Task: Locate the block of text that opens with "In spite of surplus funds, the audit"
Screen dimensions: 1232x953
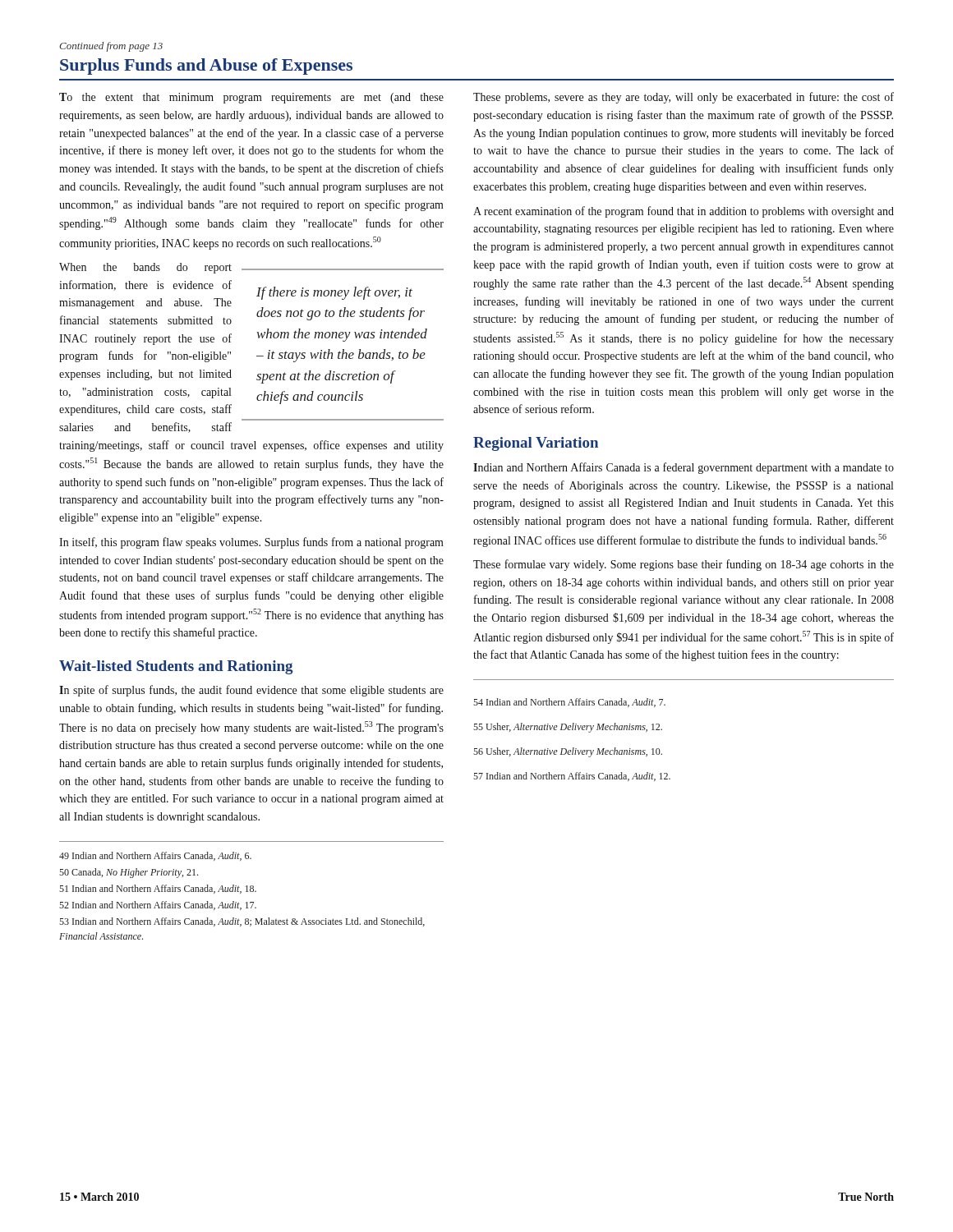Action: click(x=251, y=754)
